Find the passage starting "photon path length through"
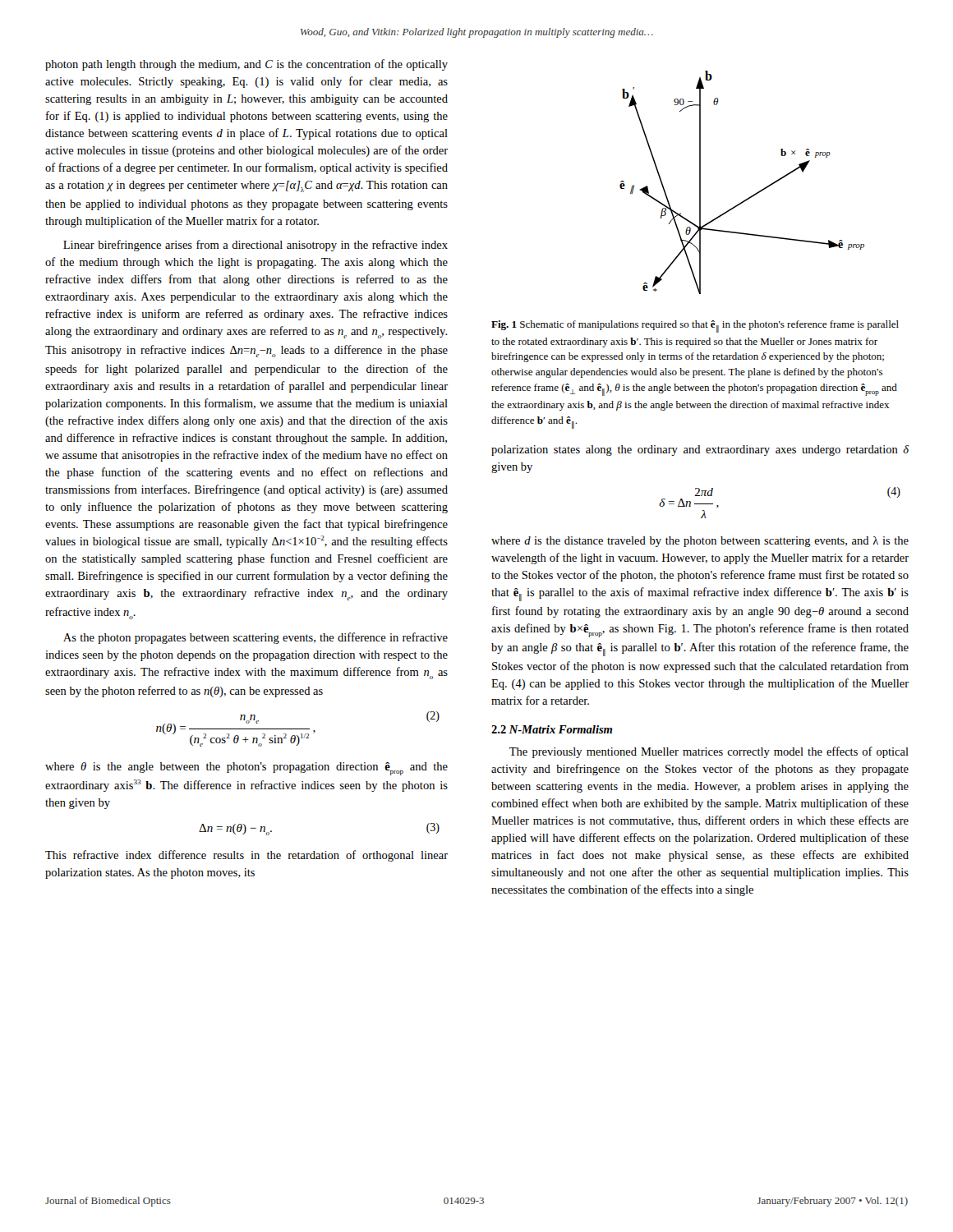953x1232 pixels. point(246,143)
